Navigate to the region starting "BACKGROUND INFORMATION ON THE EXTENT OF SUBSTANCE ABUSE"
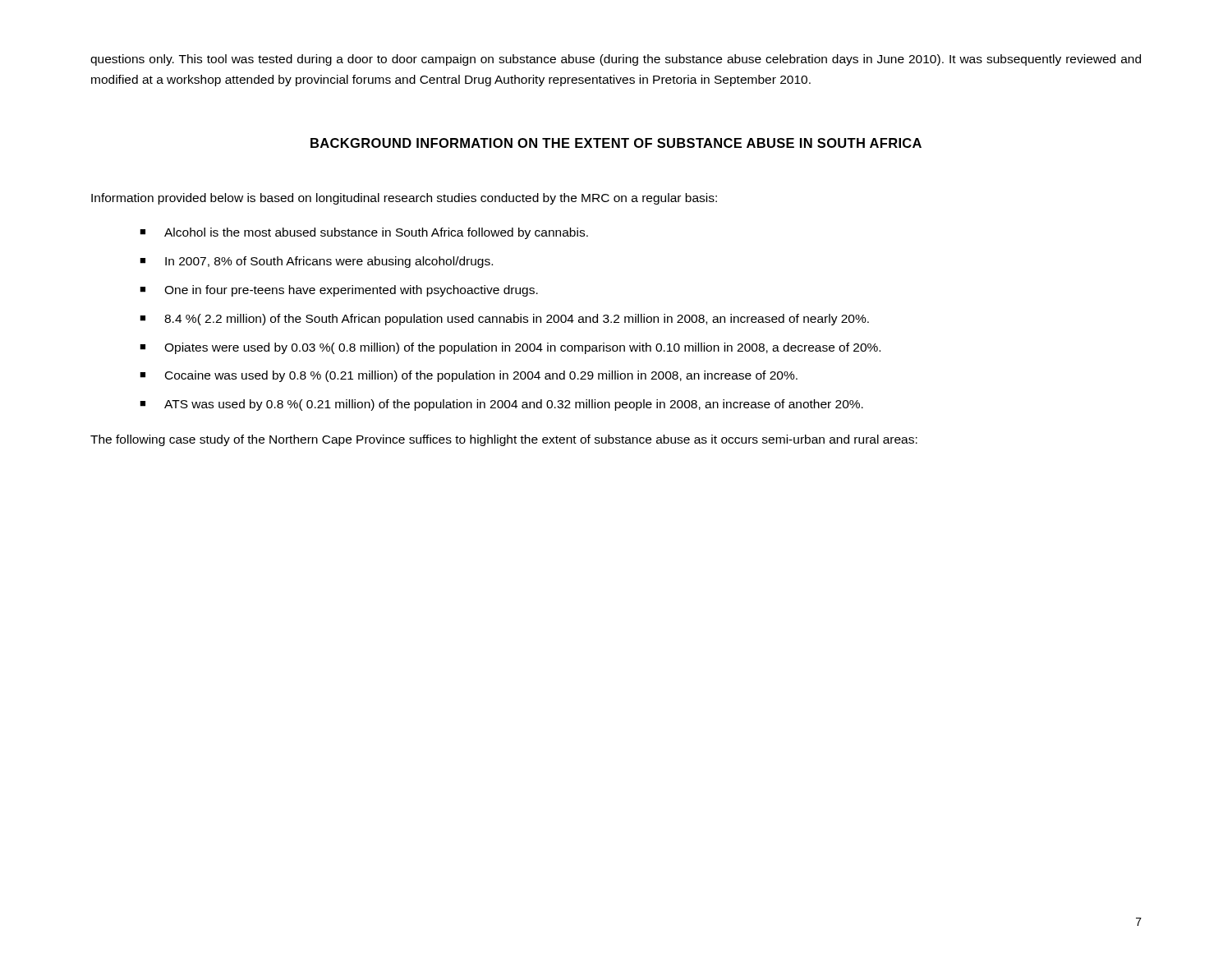Viewport: 1232px width, 953px height. (616, 143)
